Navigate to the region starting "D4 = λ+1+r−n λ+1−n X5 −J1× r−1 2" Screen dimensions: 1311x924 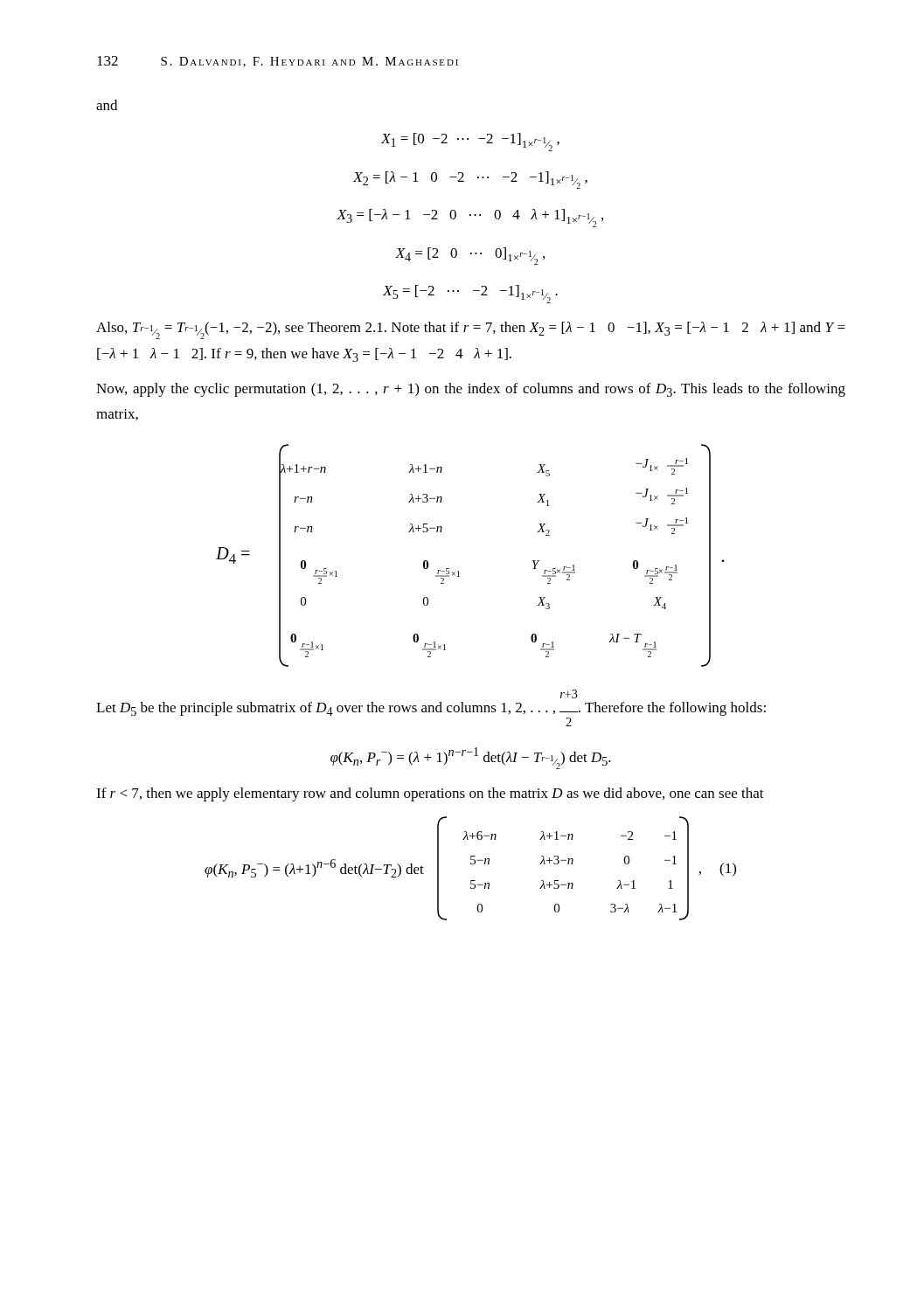click(x=471, y=556)
